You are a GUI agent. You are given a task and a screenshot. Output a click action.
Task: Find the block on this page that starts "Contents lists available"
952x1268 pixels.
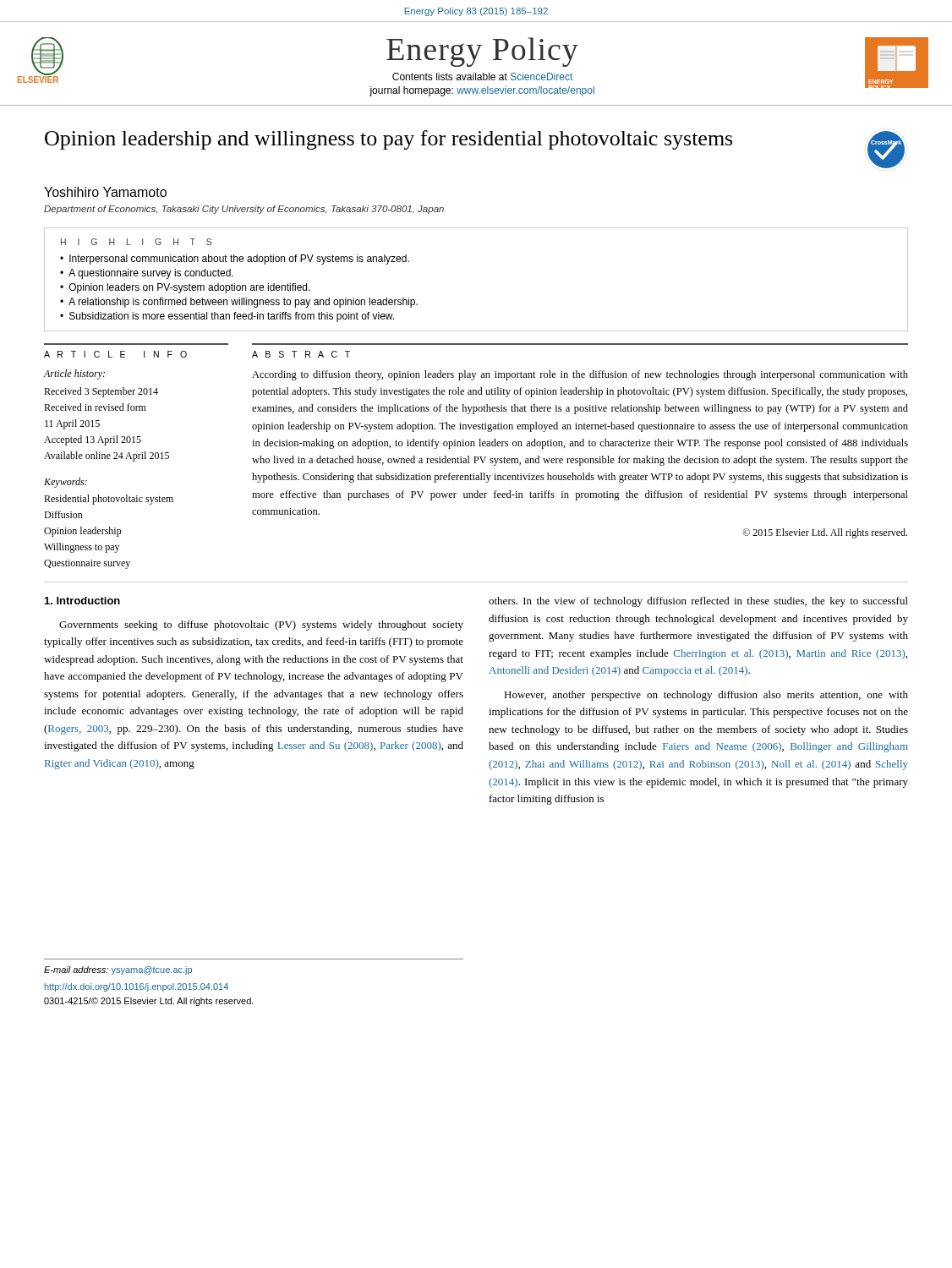(x=482, y=77)
